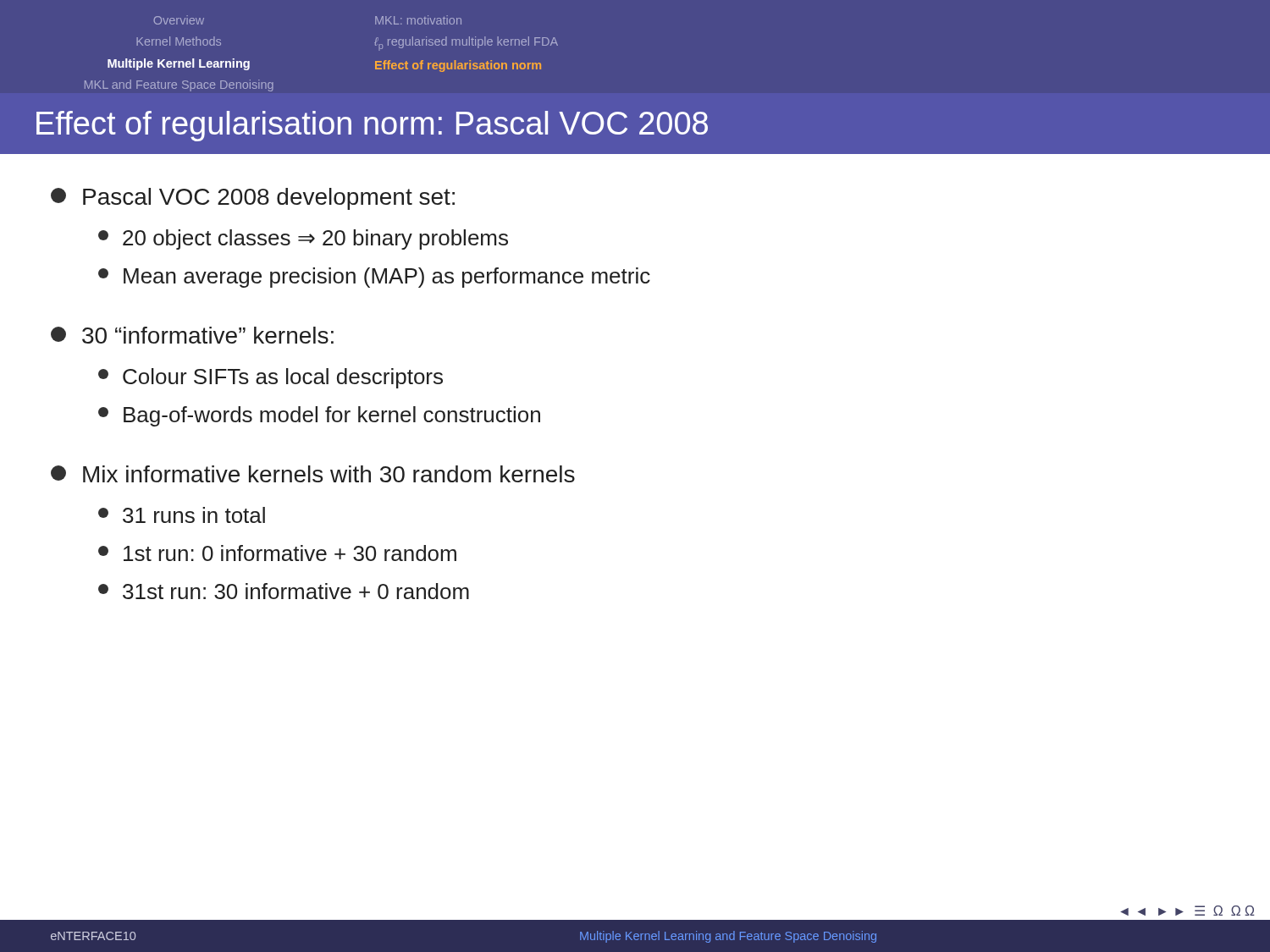This screenshot has width=1270, height=952.
Task: Where is the passage that starts "Mix informative kernels with 30 random kernels 31"?
Action: click(x=313, y=474)
